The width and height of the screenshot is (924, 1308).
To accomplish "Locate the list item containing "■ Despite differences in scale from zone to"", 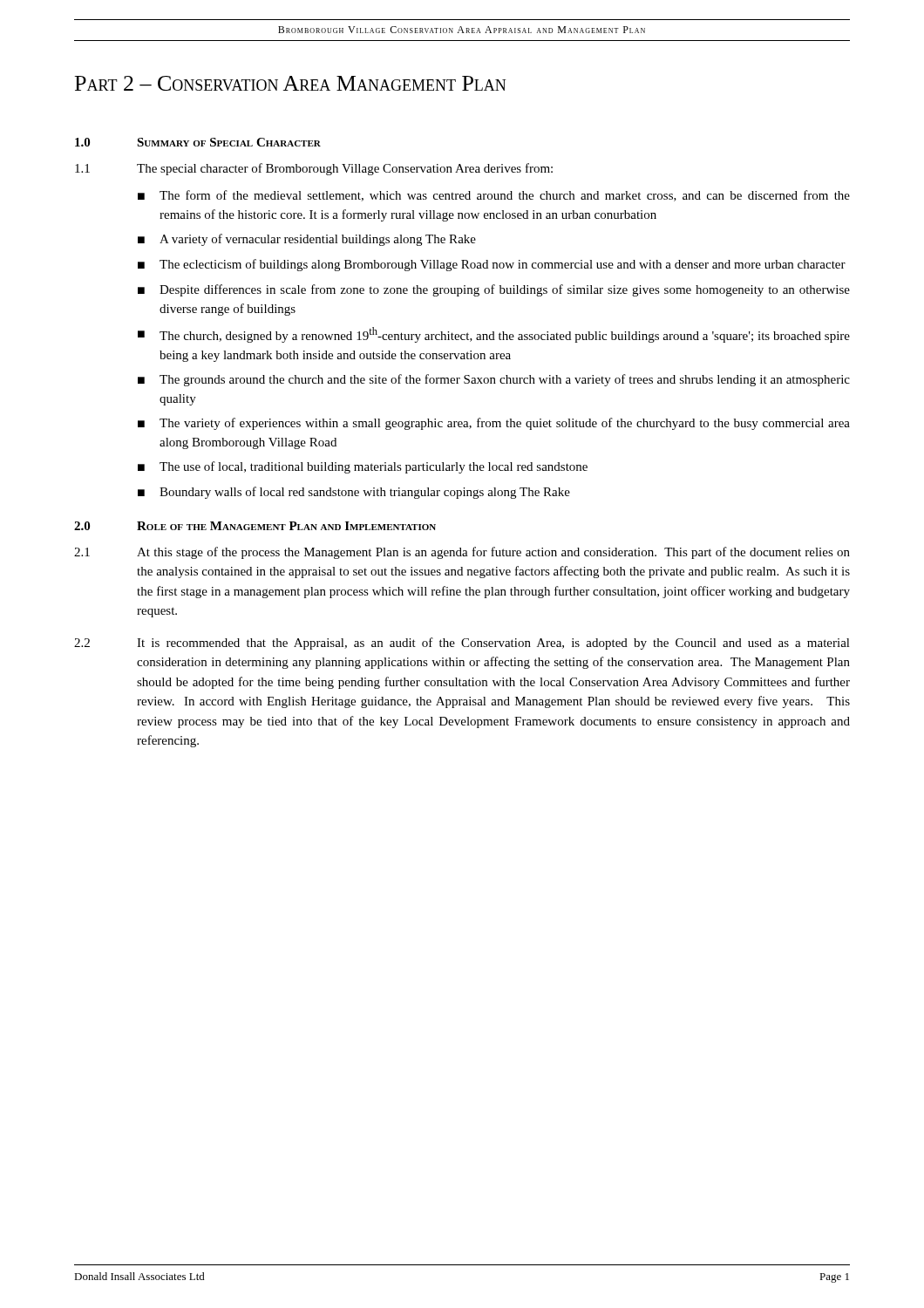I will click(493, 299).
